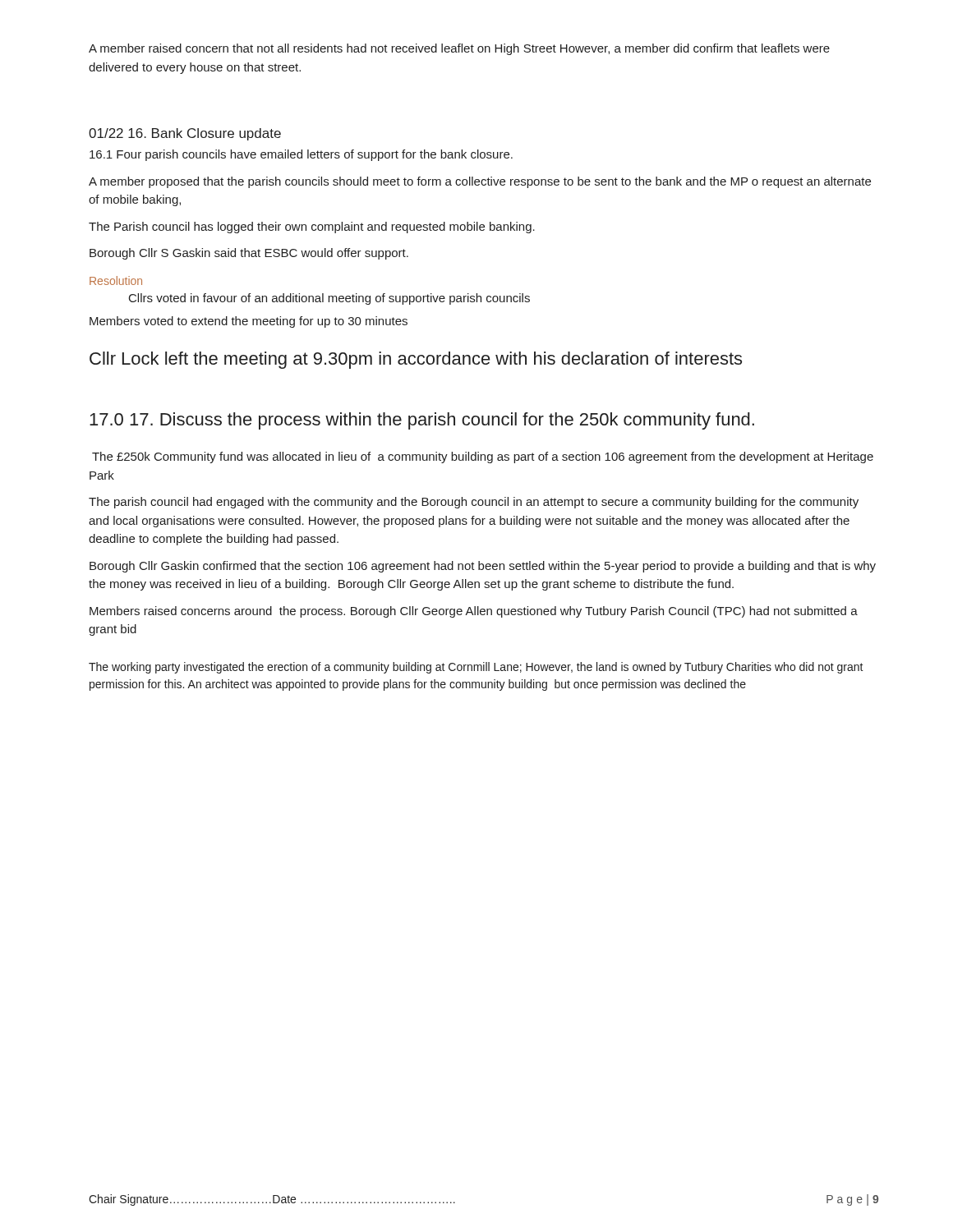Screen dimensions: 1232x953
Task: Click the passage that begins "A member proposed that"
Action: 480,190
